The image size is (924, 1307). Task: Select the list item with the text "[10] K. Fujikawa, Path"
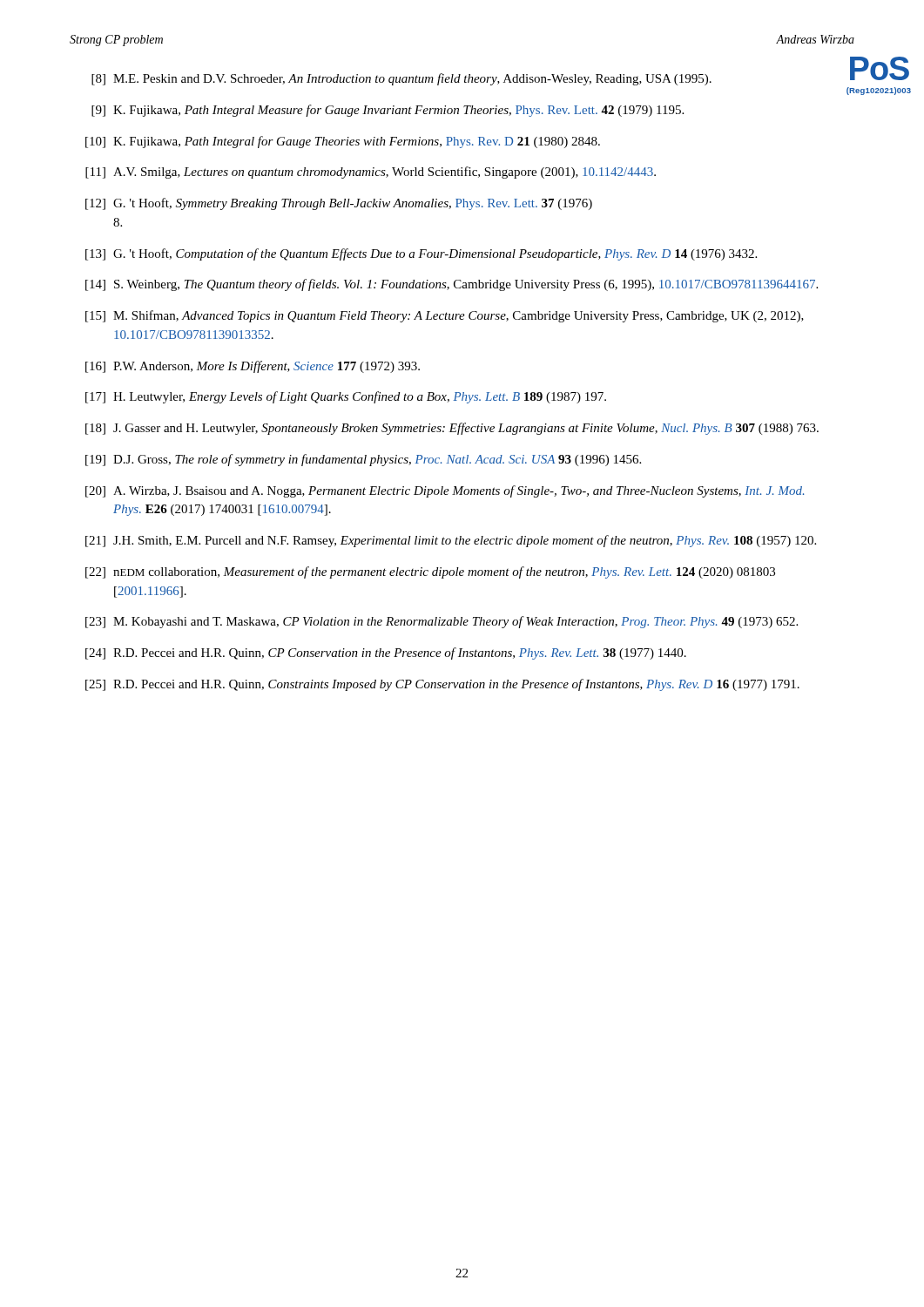click(449, 141)
